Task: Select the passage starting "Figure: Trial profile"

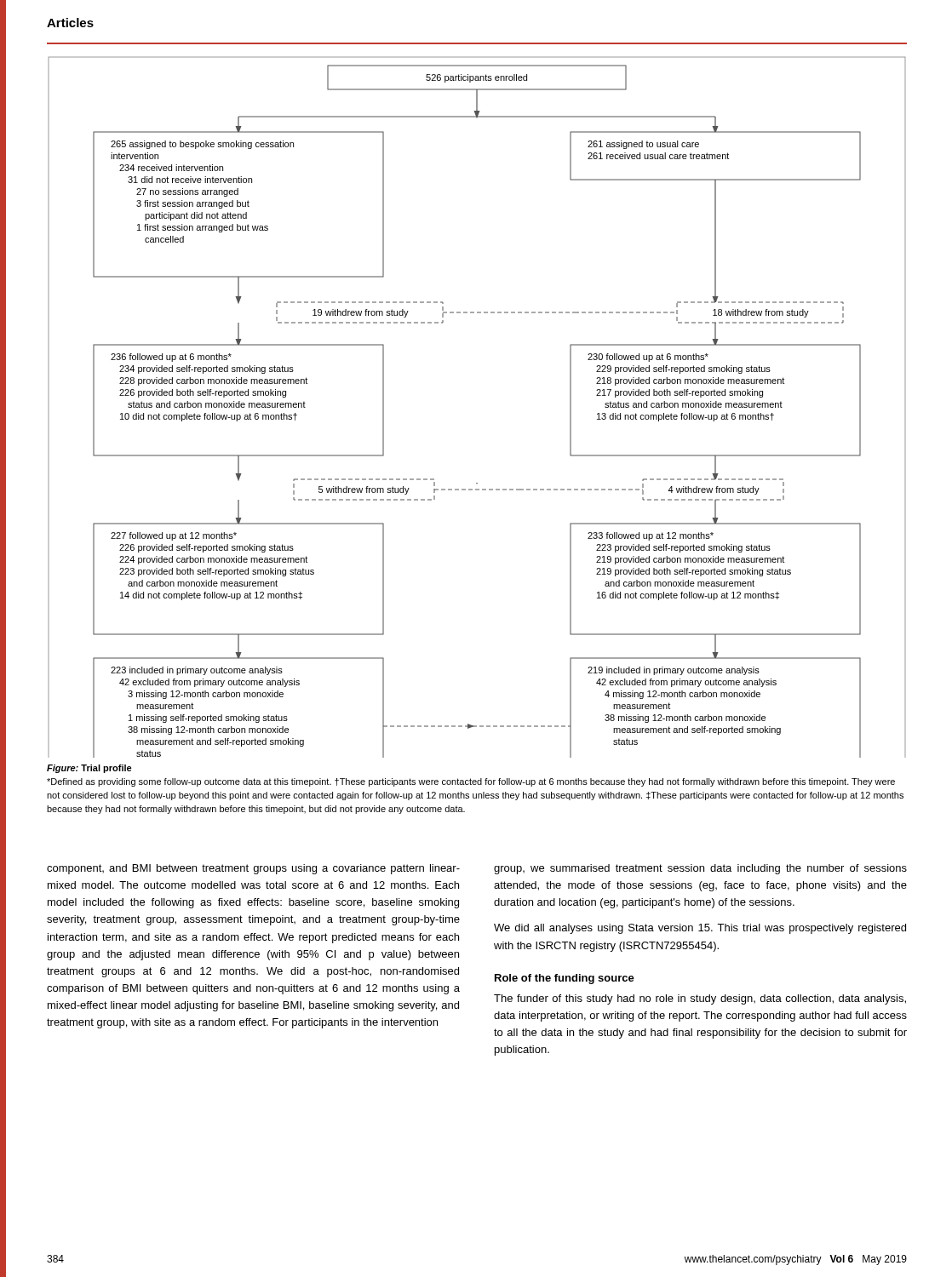Action: click(475, 788)
